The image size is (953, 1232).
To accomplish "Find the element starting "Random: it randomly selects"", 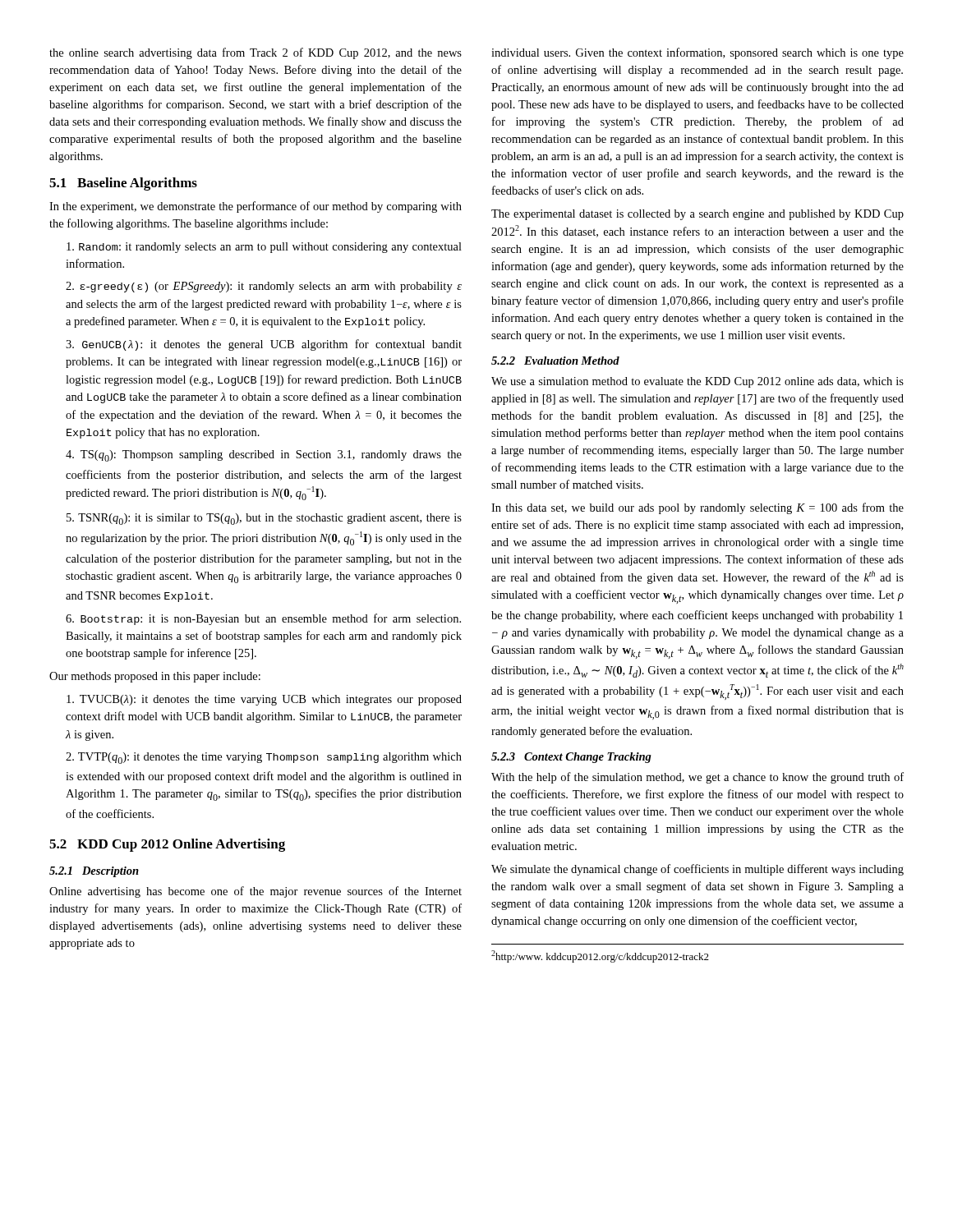I will 255,450.
